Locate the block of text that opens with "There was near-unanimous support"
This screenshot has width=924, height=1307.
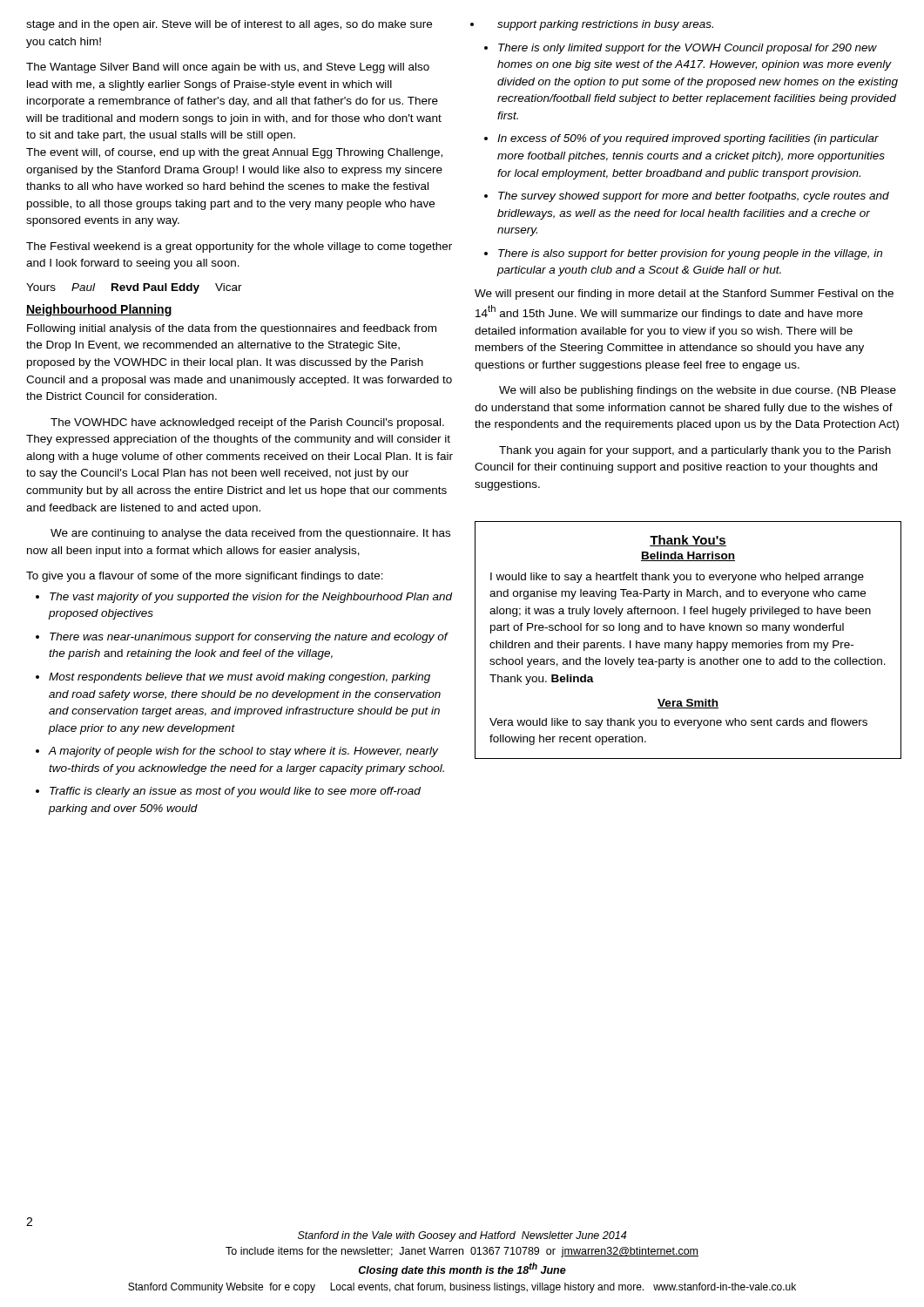(251, 645)
